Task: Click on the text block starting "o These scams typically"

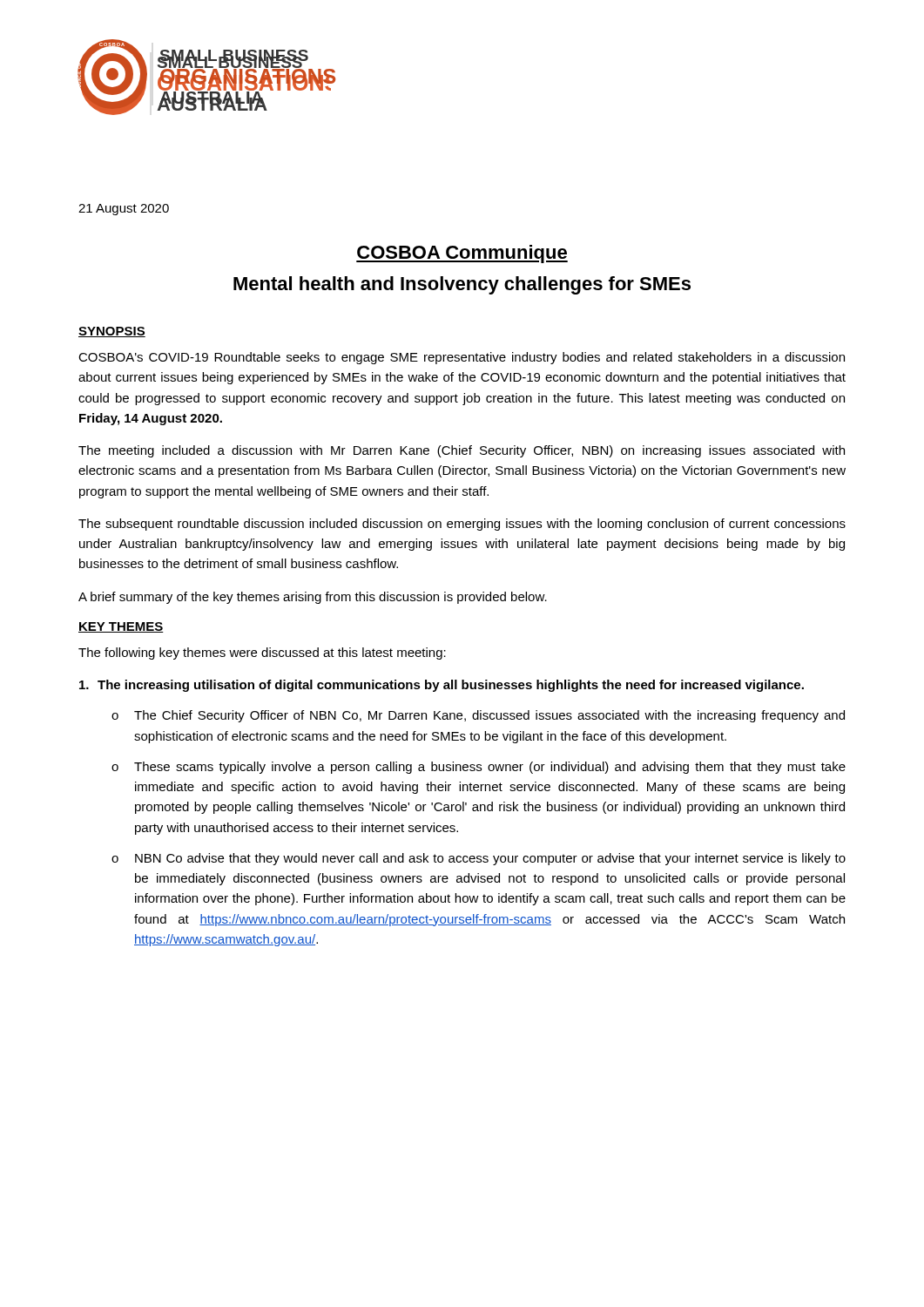Action: (x=479, y=797)
